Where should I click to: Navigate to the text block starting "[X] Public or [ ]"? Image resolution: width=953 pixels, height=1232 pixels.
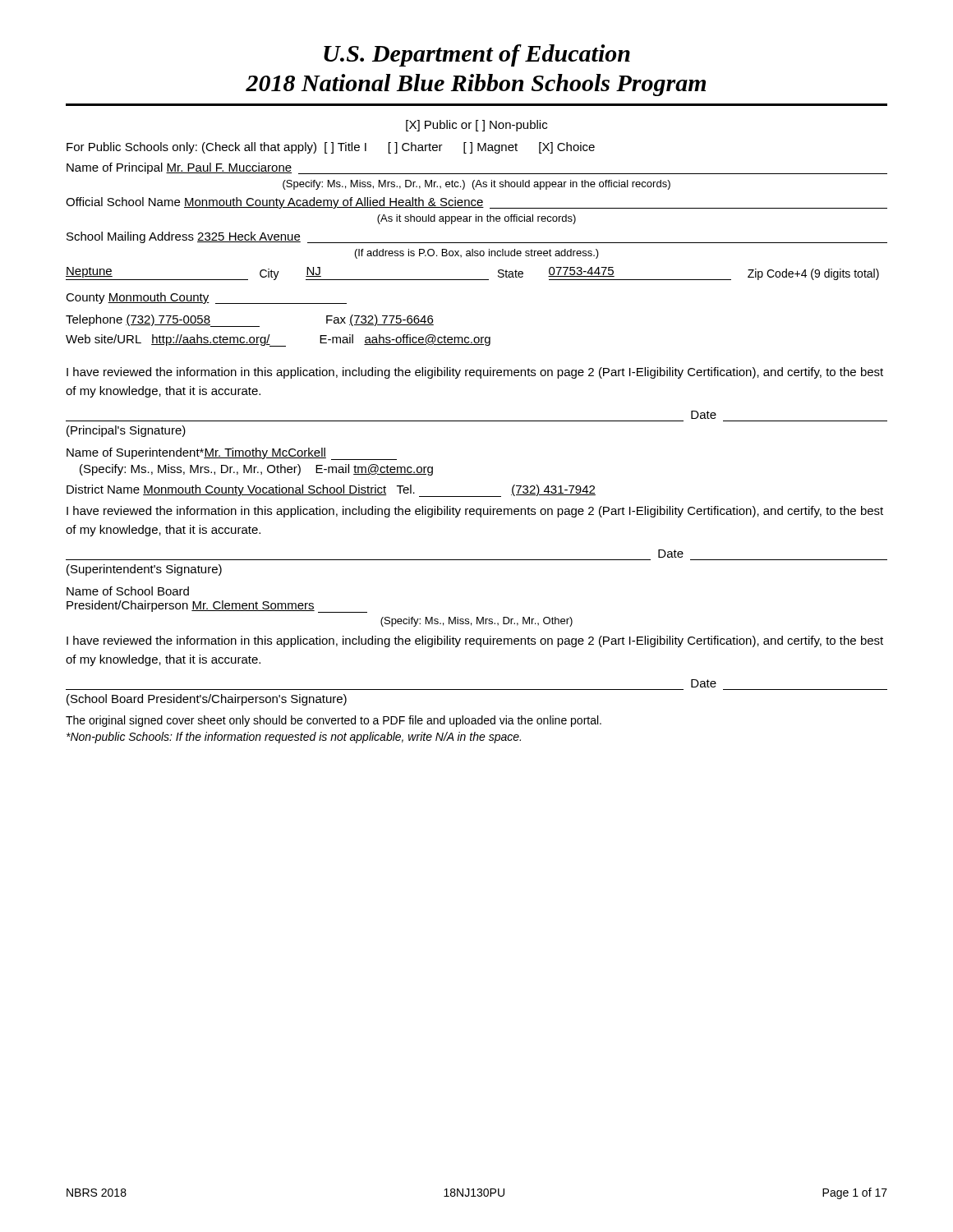(476, 124)
